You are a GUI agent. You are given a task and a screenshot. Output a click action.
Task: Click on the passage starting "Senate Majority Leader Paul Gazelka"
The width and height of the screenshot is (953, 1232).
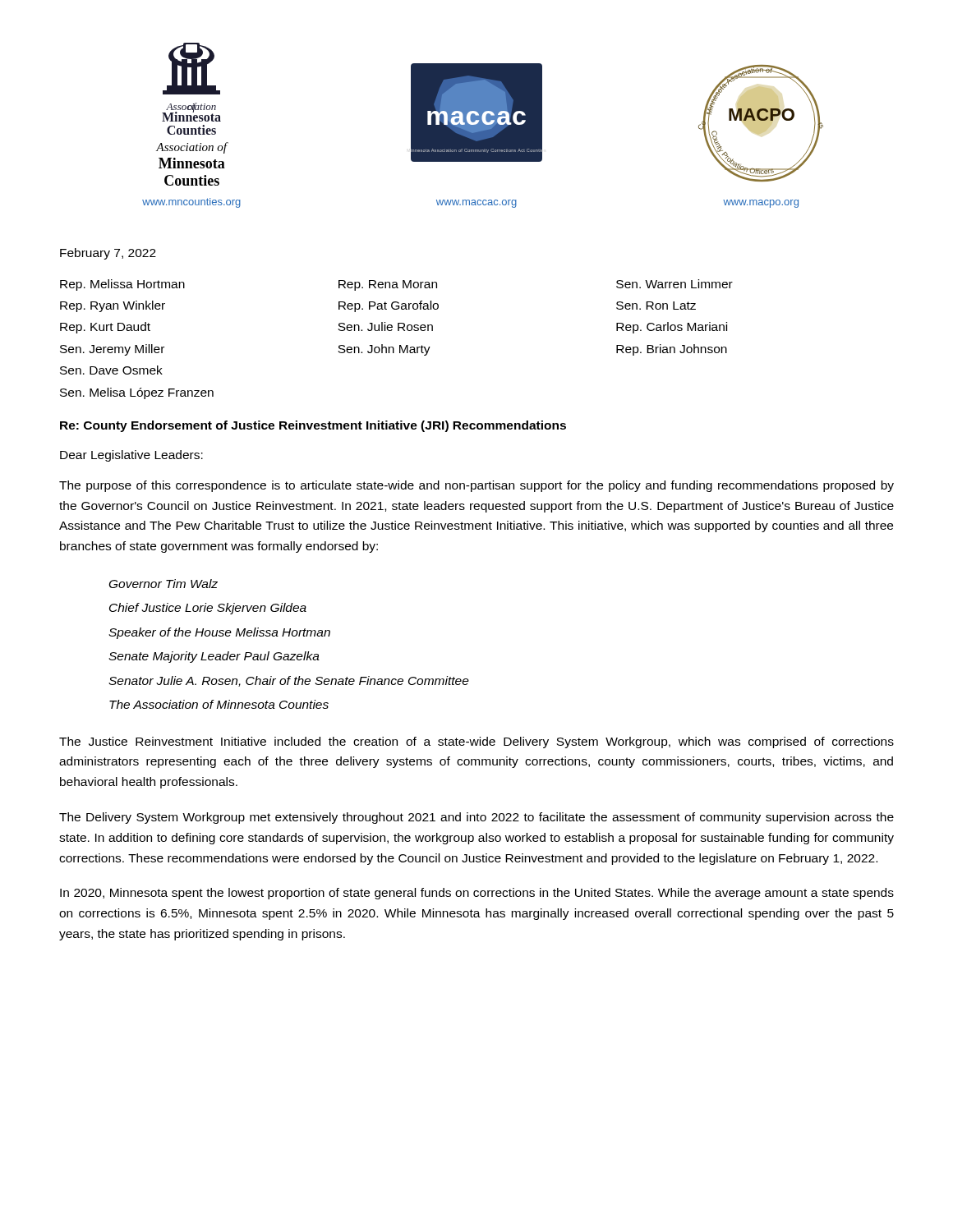(x=214, y=656)
